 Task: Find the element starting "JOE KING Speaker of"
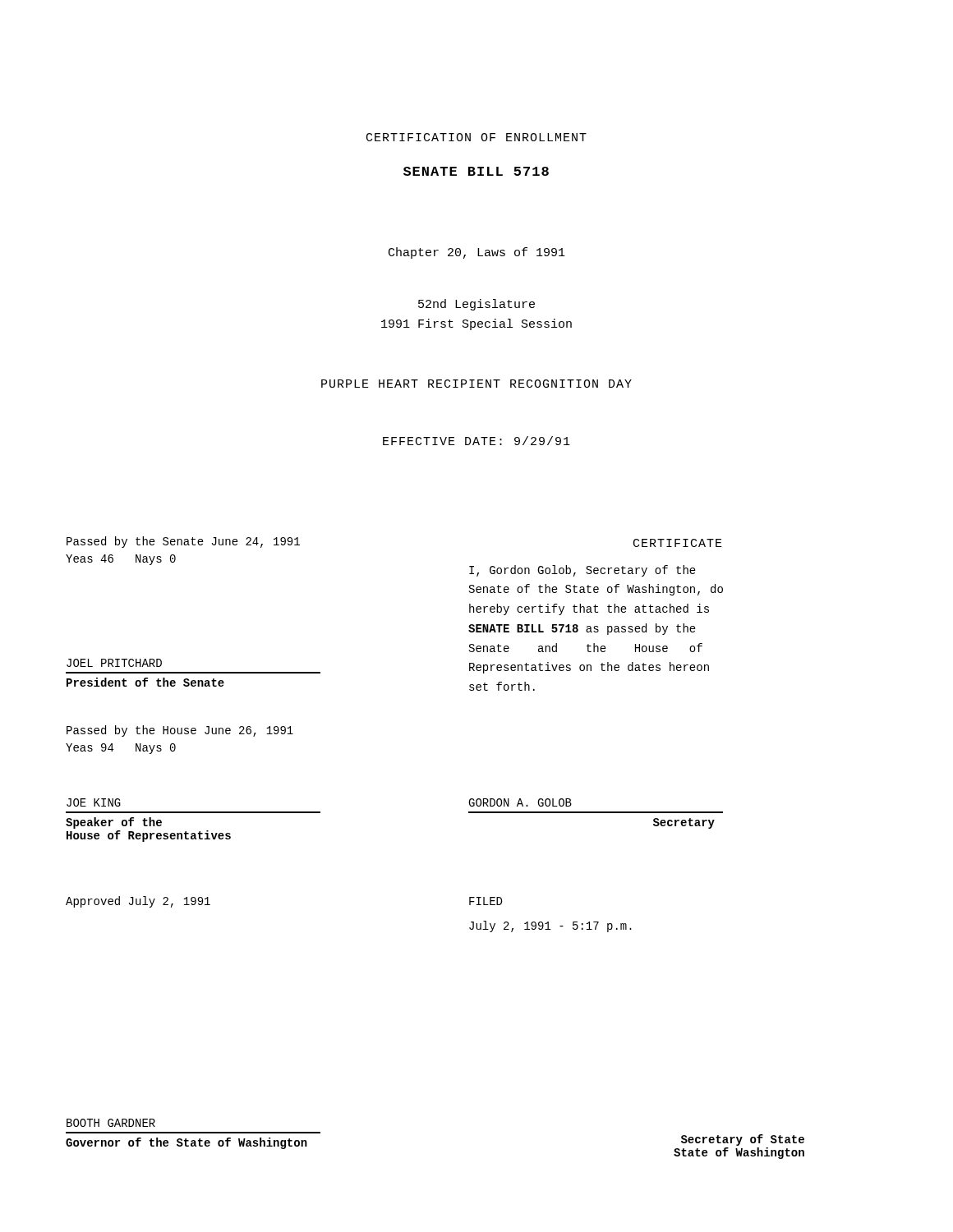(x=193, y=820)
